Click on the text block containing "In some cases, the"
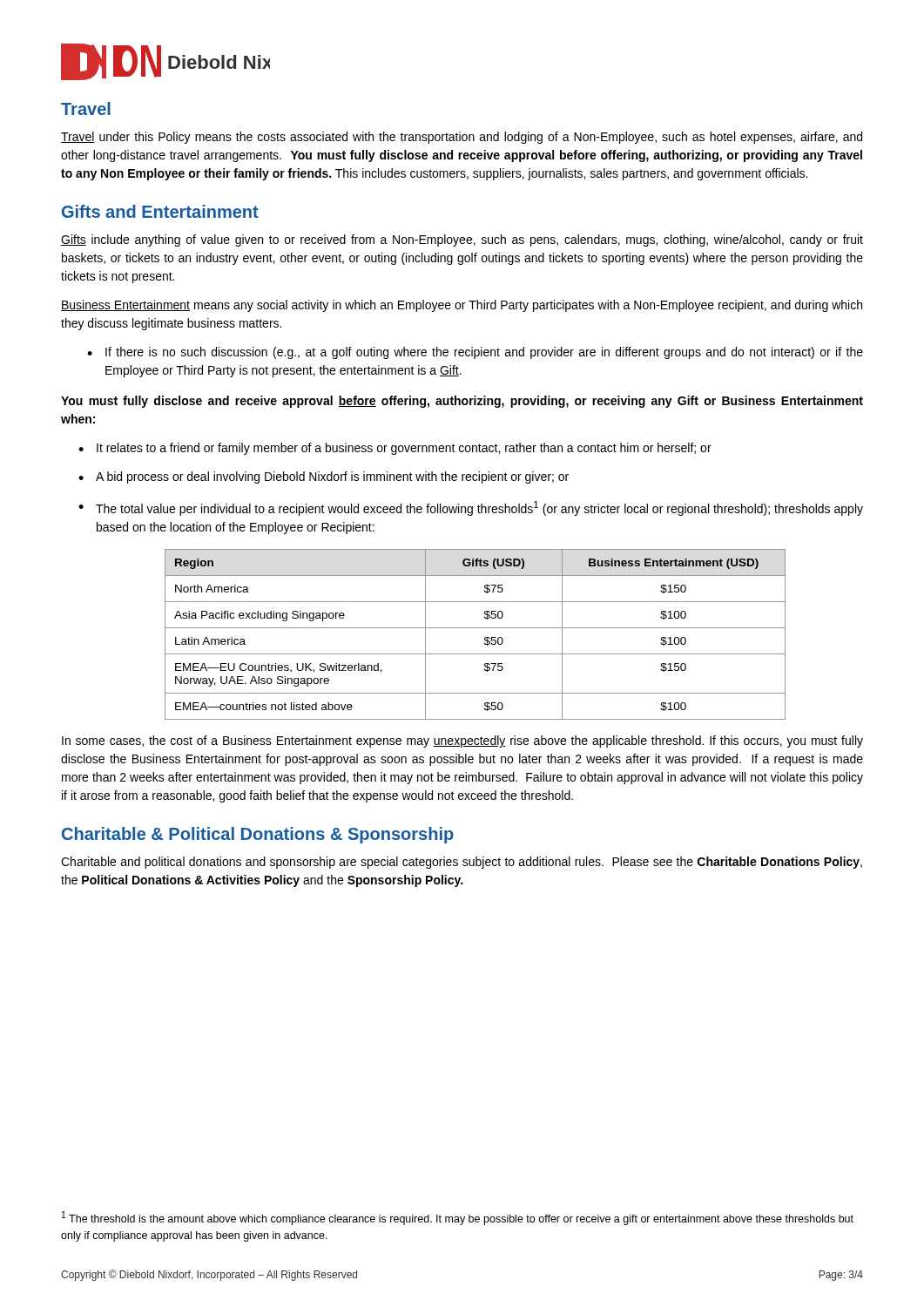The width and height of the screenshot is (924, 1307). point(462,768)
